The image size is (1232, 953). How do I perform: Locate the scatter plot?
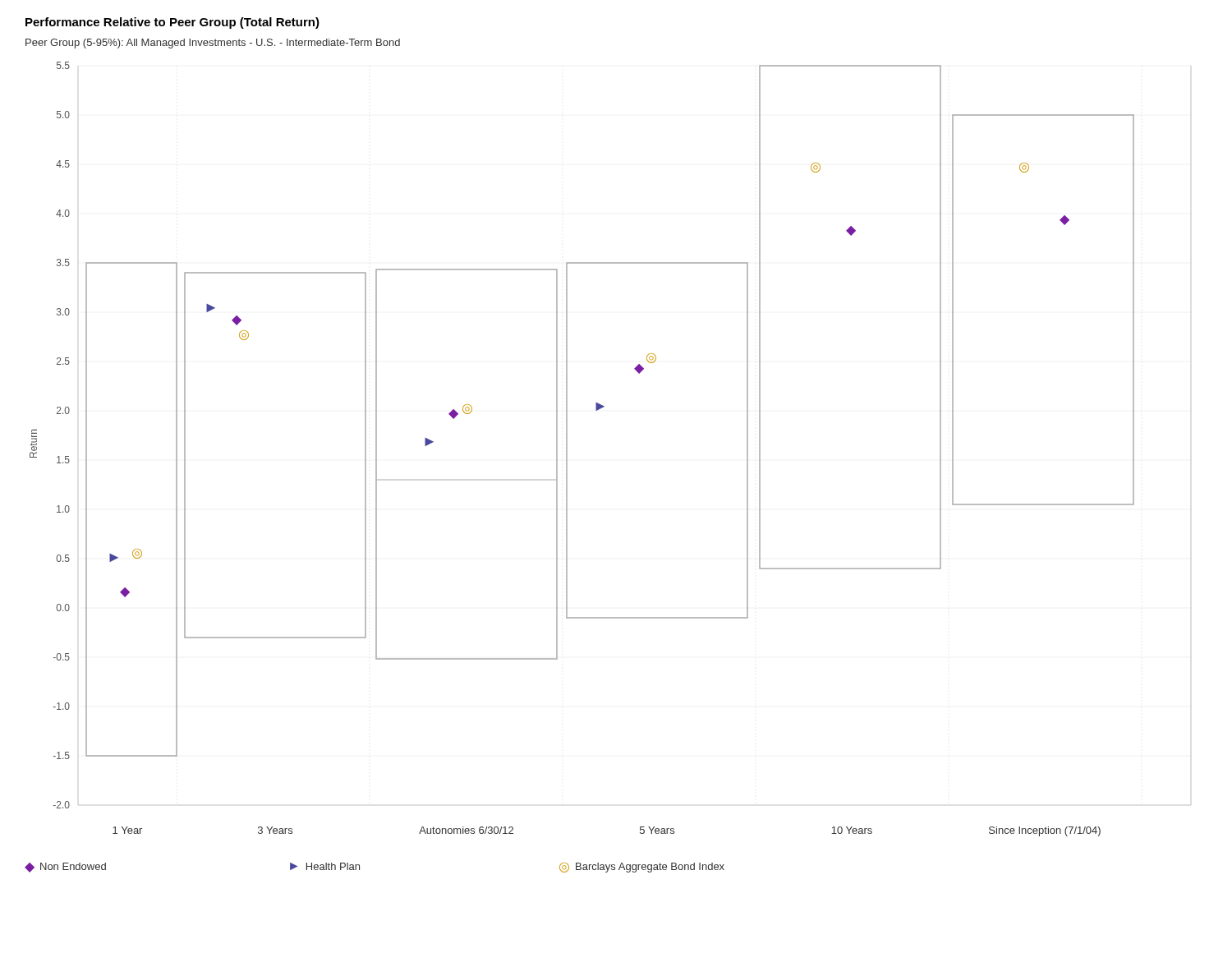tap(616, 460)
